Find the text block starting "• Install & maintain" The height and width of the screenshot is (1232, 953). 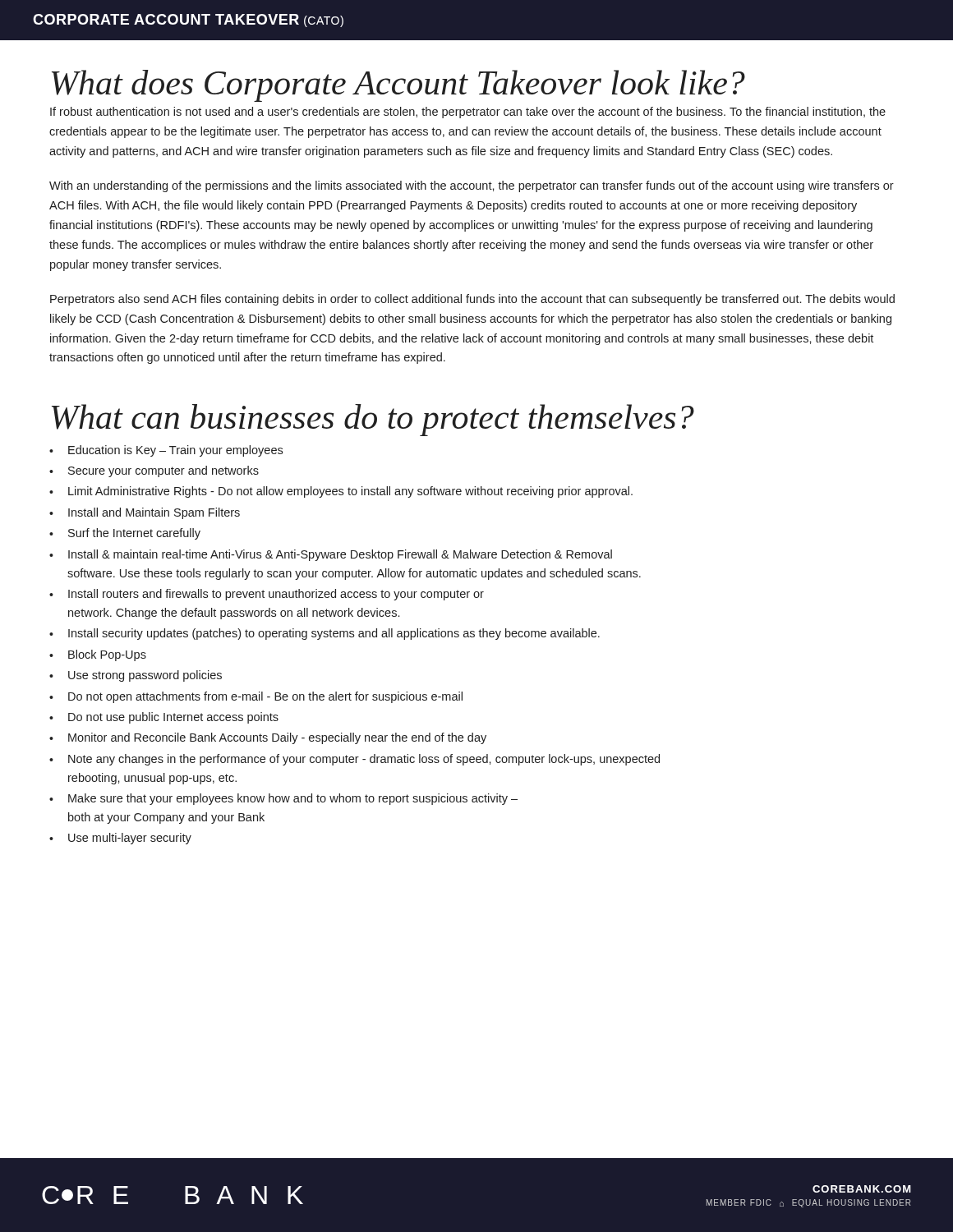[x=476, y=564]
